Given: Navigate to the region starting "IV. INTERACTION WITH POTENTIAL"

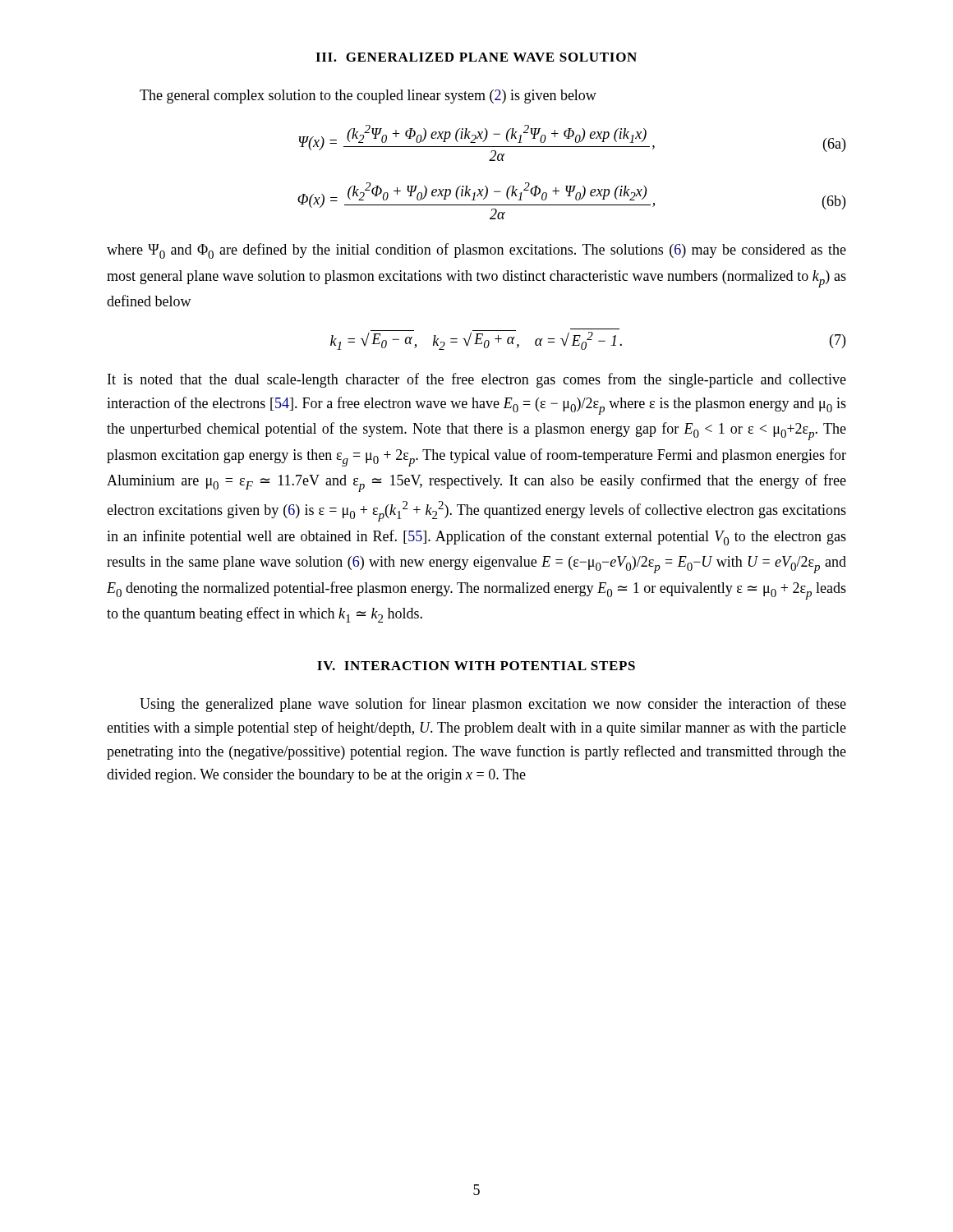Looking at the screenshot, I should pos(476,666).
